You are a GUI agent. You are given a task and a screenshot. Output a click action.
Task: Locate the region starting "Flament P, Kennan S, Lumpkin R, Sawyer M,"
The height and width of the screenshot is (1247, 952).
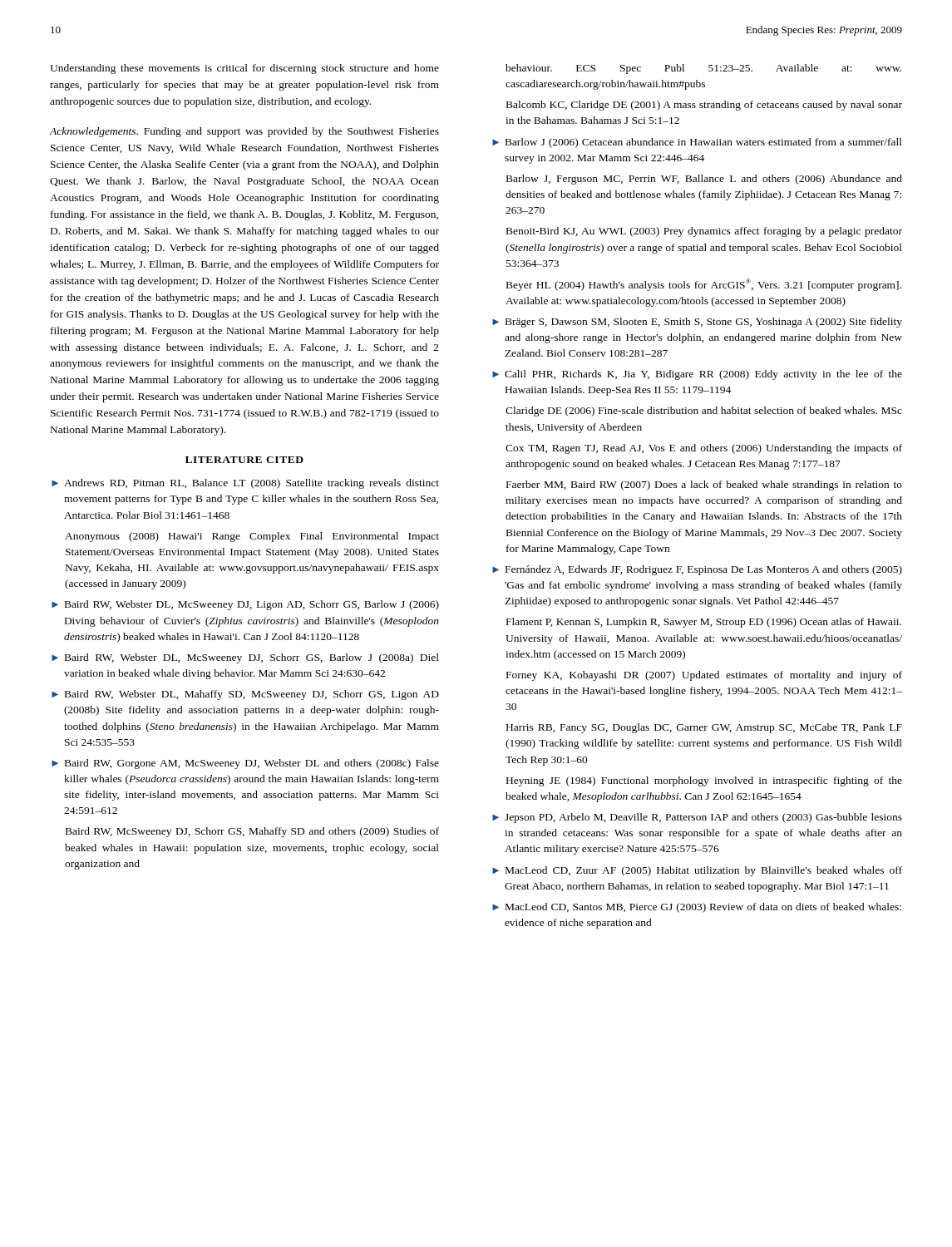[704, 638]
